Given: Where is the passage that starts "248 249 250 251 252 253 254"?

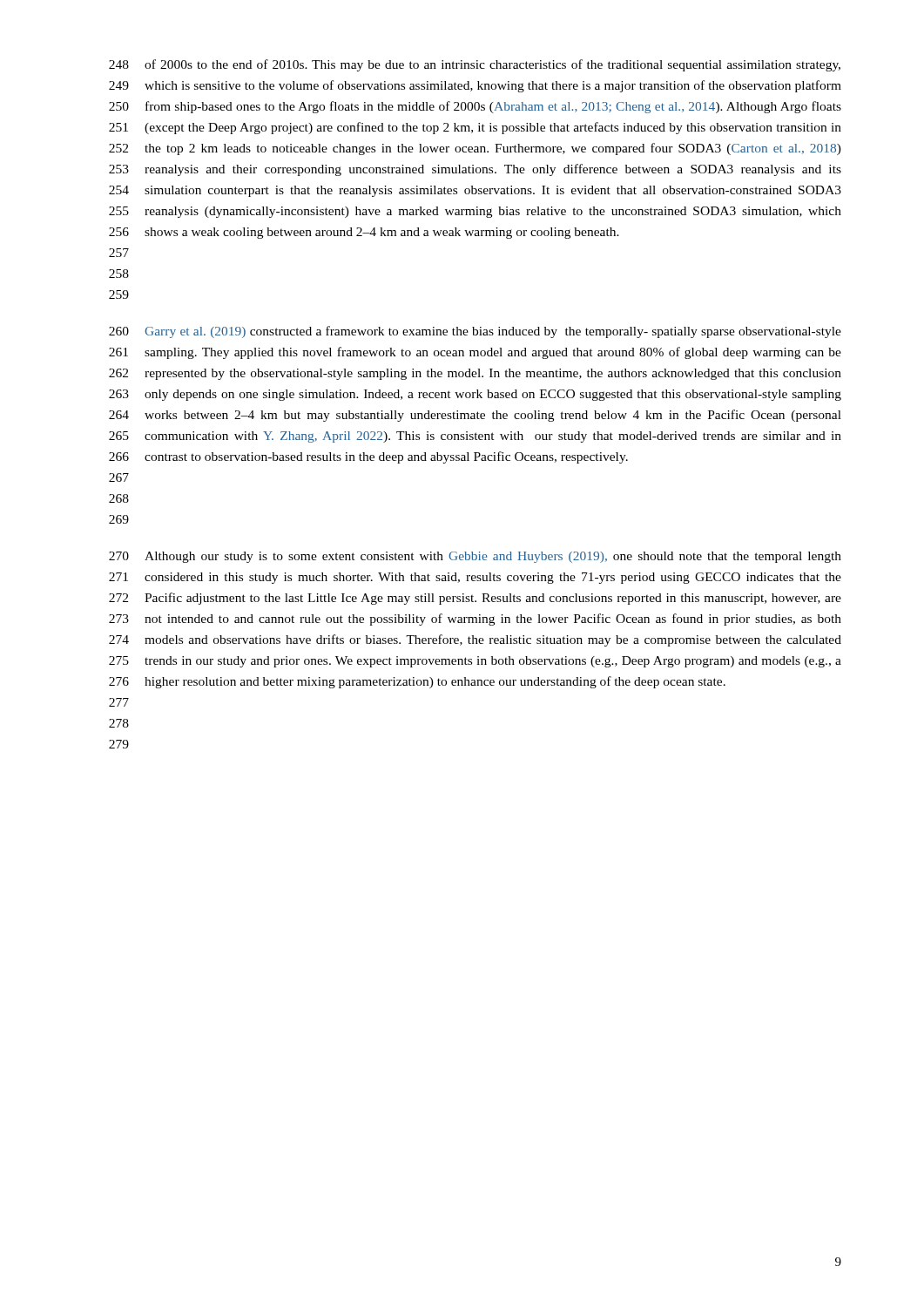Looking at the screenshot, I should tap(468, 180).
